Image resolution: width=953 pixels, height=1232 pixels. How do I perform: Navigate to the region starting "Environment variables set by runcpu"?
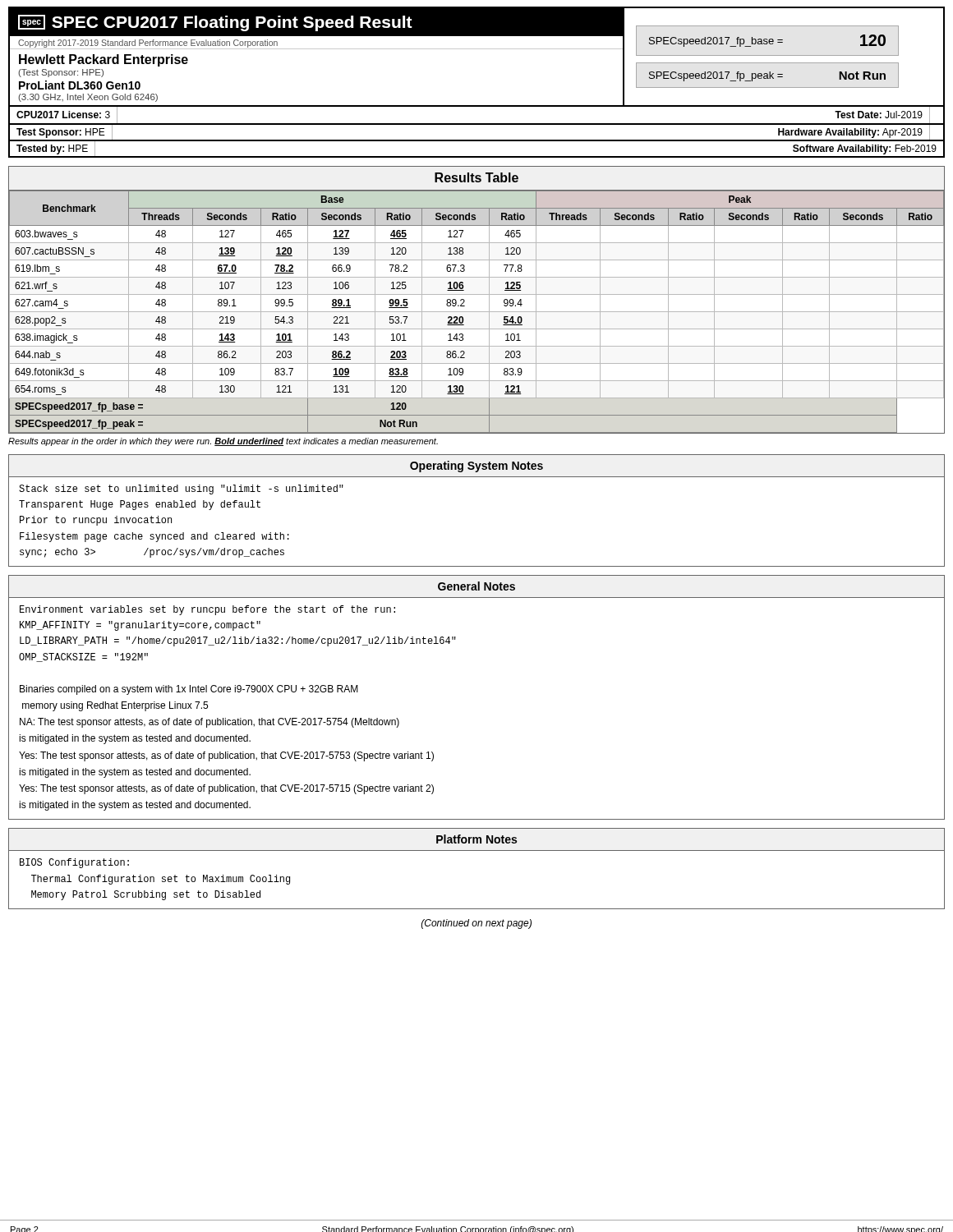pos(238,708)
